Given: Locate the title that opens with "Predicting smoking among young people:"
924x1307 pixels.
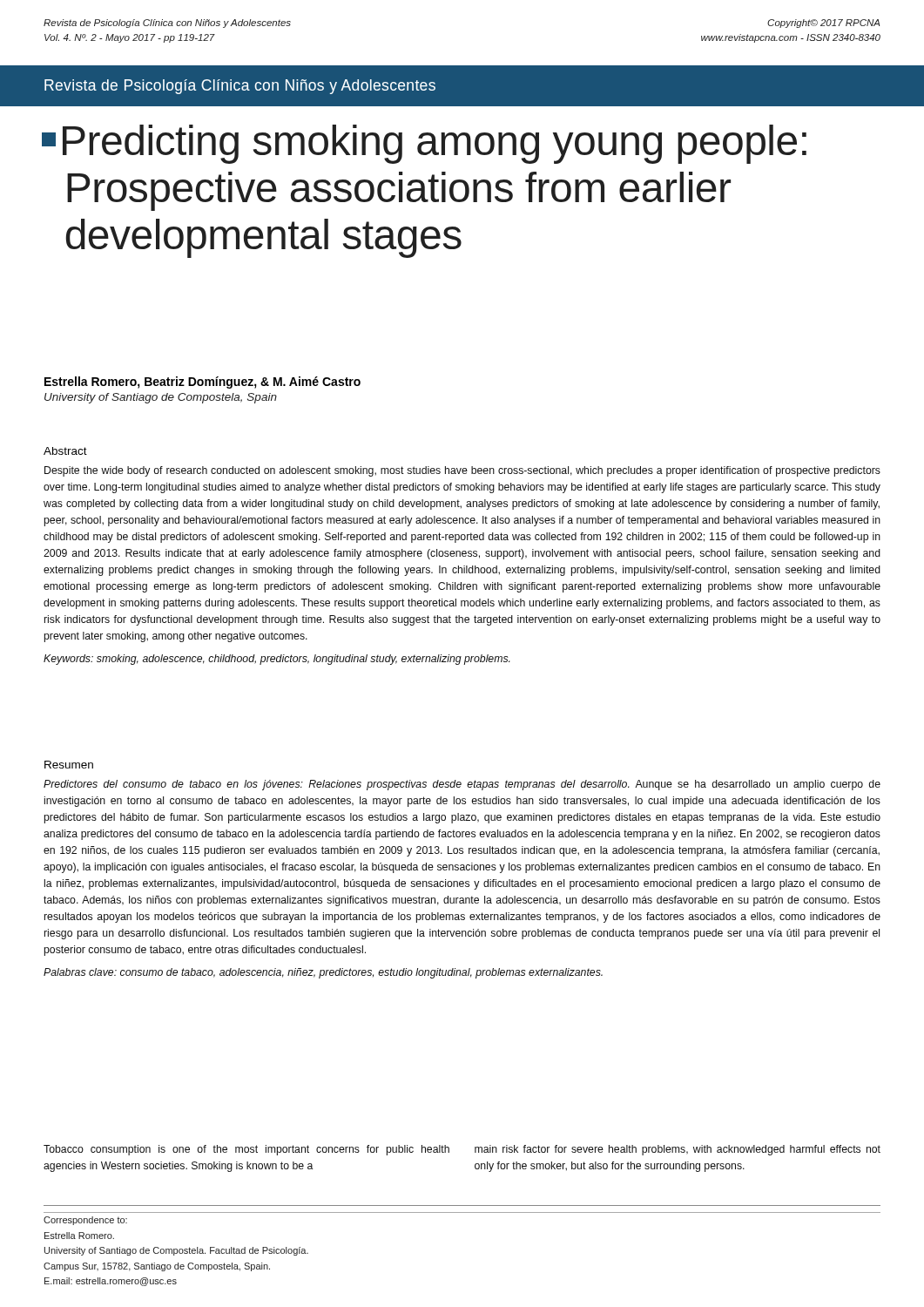Looking at the screenshot, I should (x=462, y=188).
